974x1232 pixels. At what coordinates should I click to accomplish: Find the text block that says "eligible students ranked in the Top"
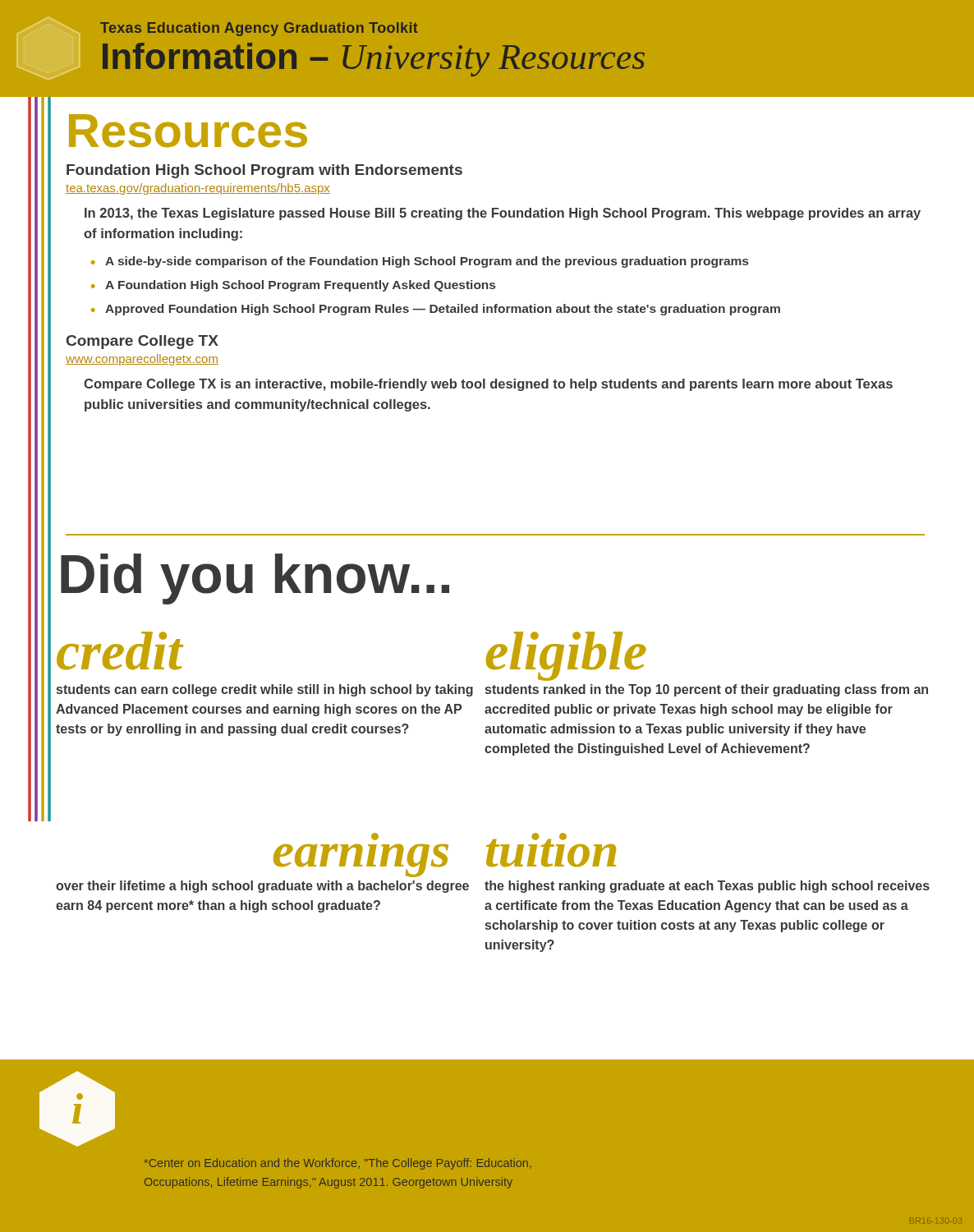(710, 692)
